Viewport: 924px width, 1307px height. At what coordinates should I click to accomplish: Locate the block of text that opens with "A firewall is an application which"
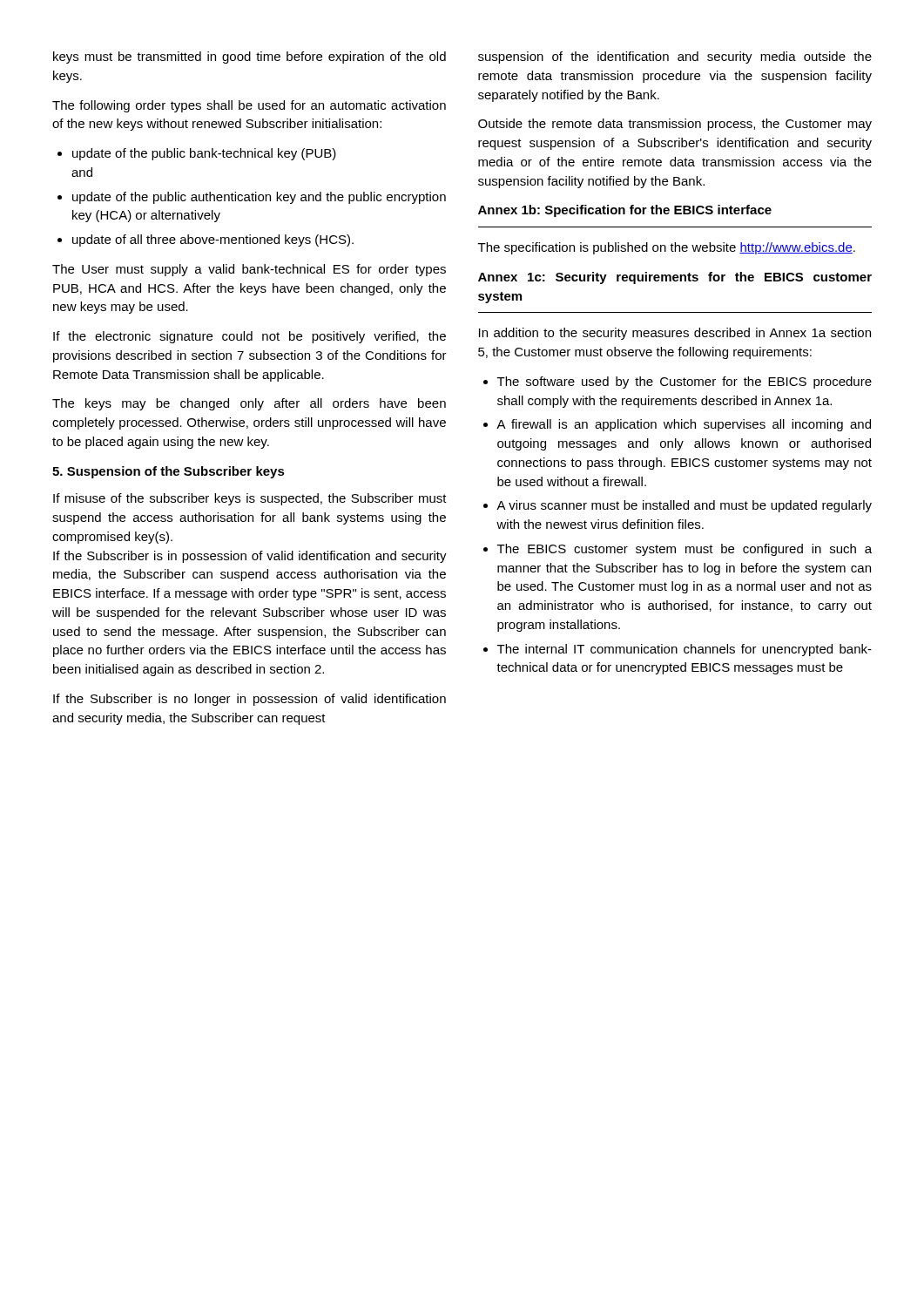675,453
